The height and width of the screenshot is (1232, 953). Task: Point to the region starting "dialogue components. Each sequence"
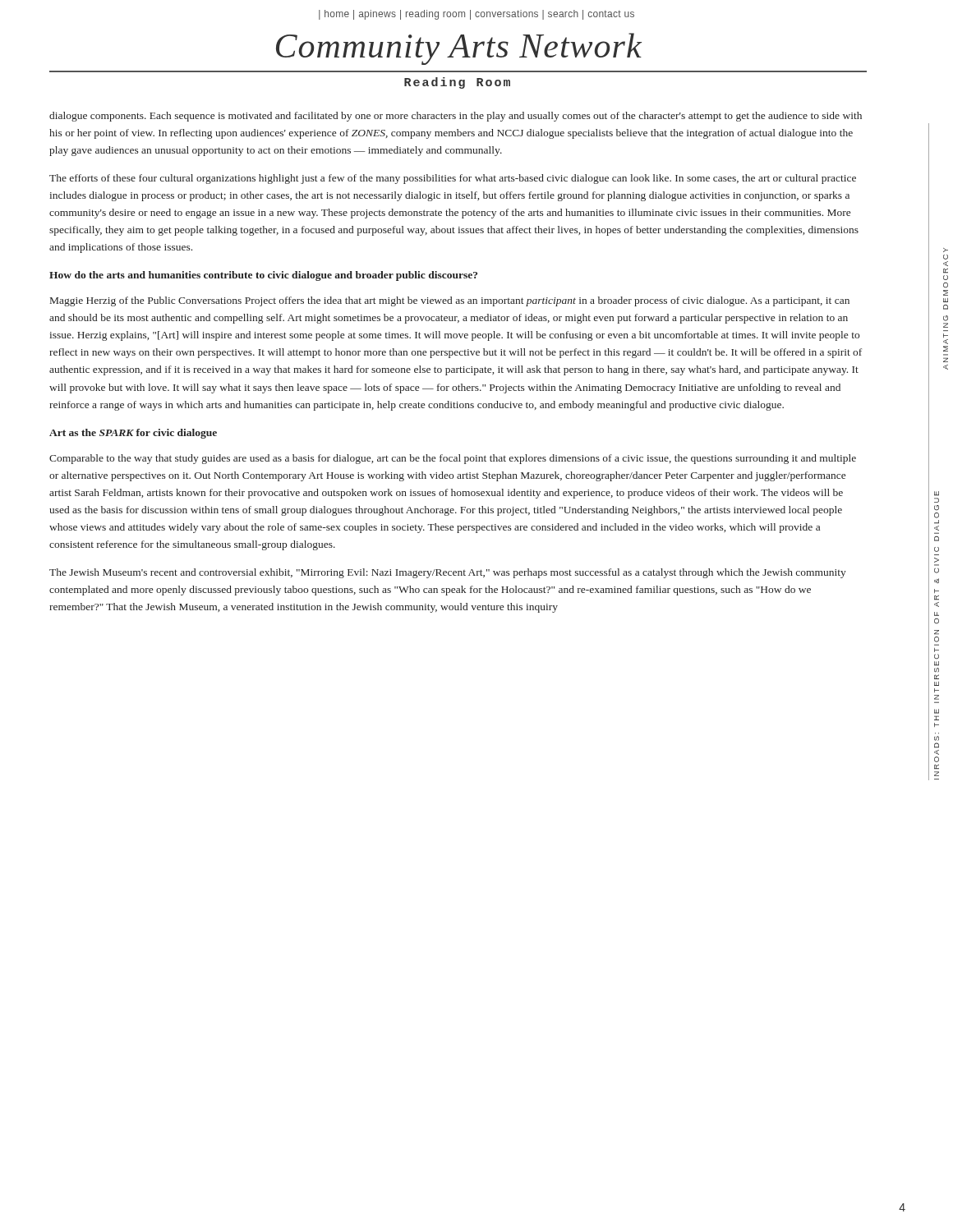456,133
